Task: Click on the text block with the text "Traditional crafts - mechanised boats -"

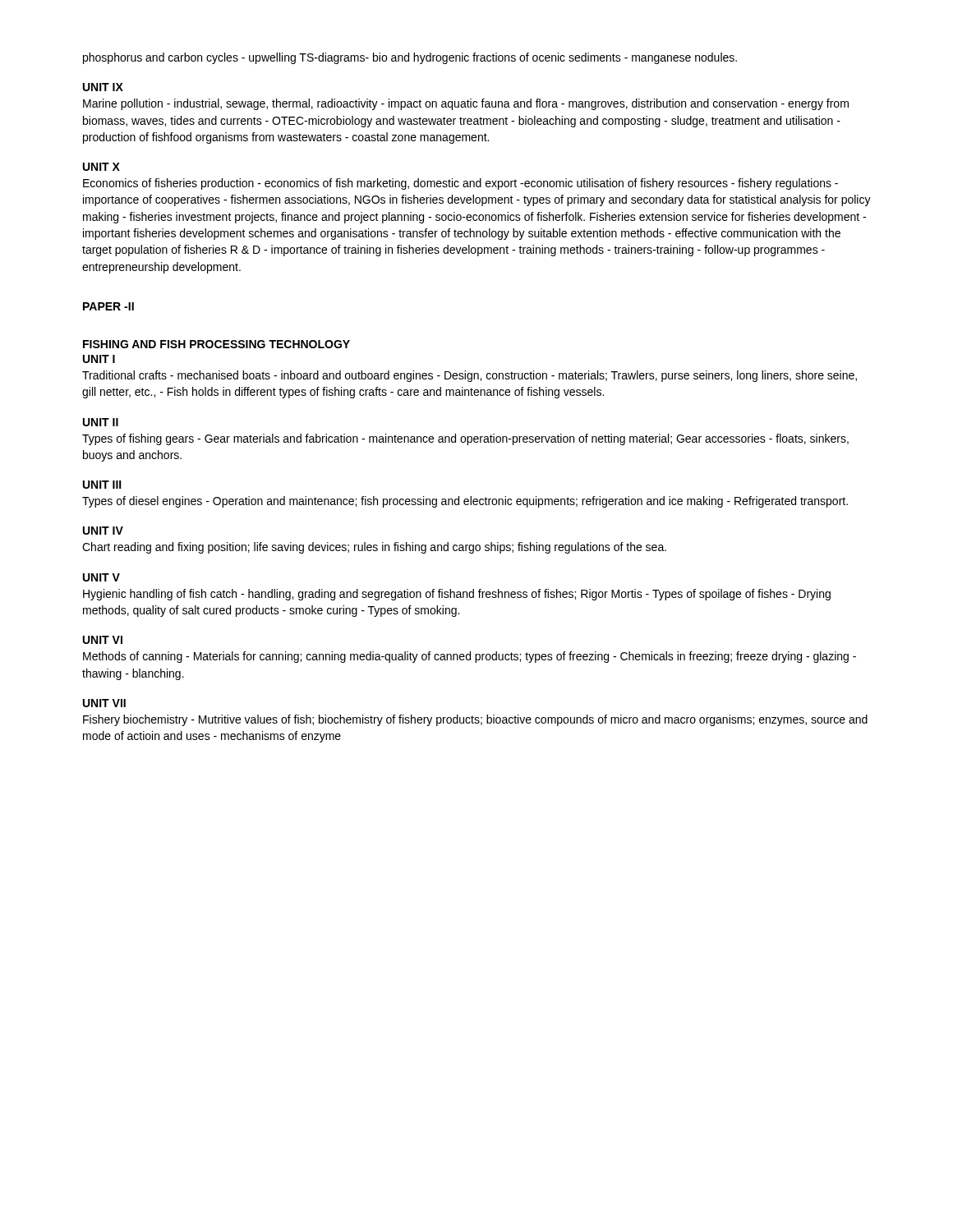Action: pos(470,384)
